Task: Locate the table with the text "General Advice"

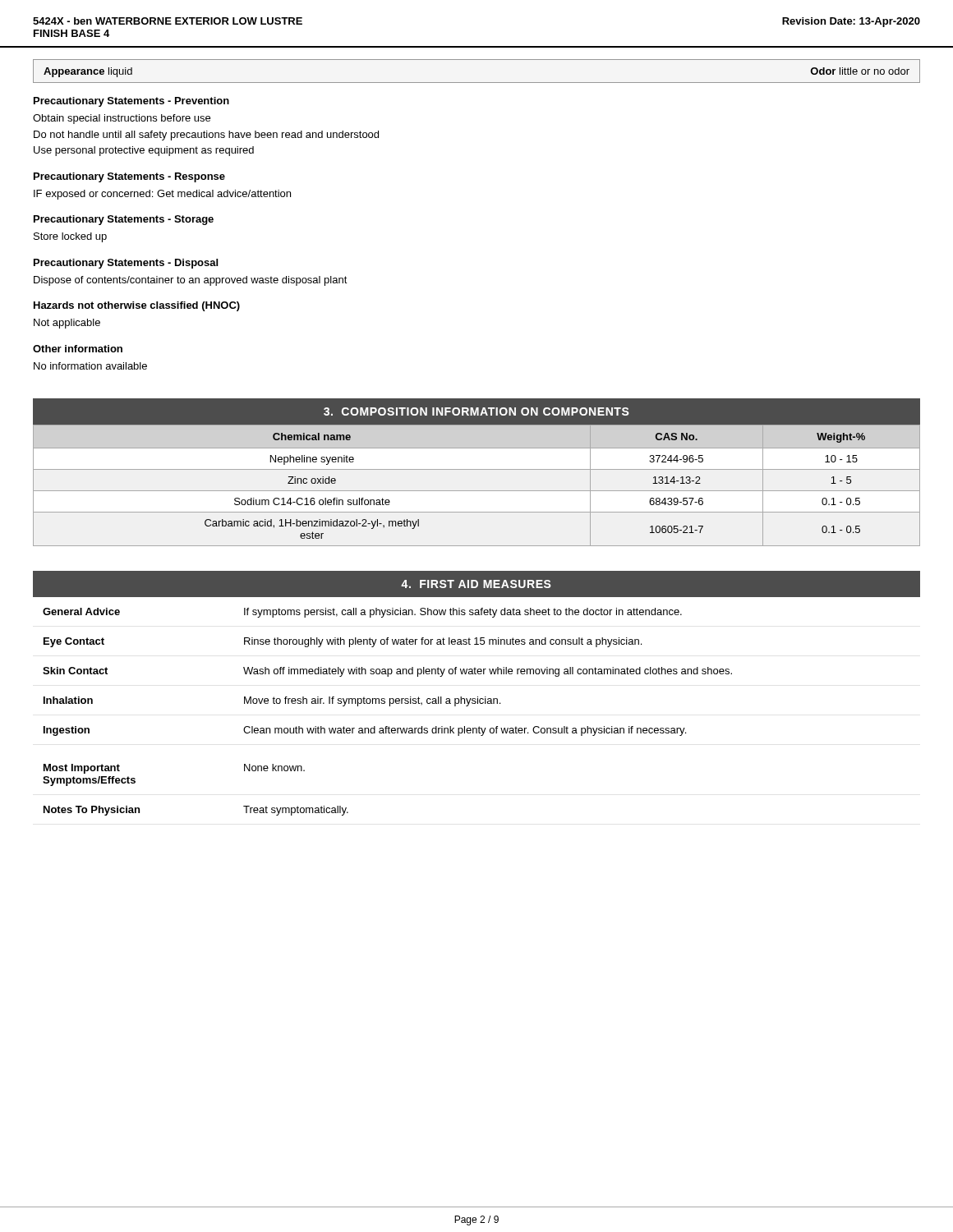Action: [476, 711]
